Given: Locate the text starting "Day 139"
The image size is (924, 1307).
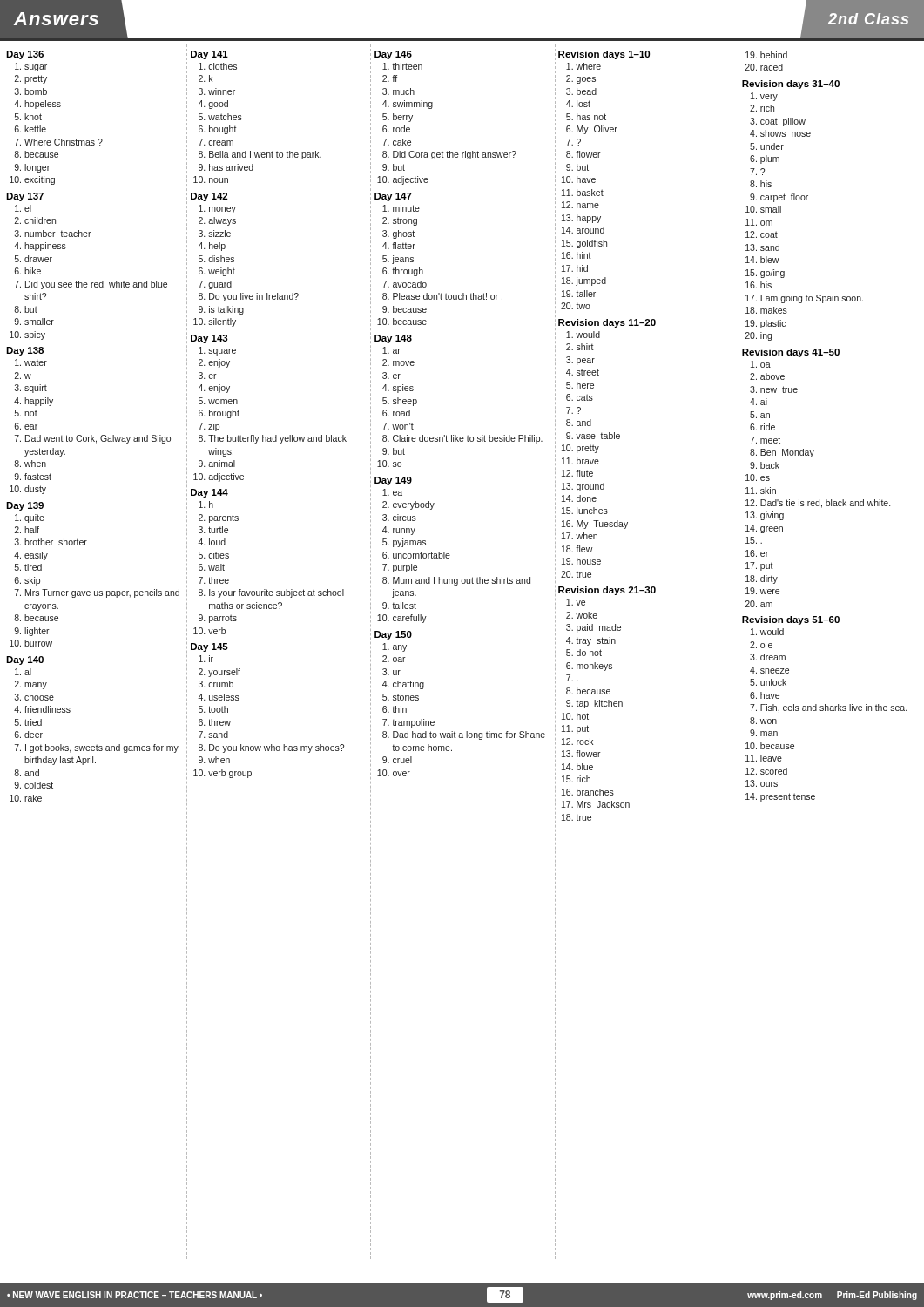Looking at the screenshot, I should [x=25, y=505].
